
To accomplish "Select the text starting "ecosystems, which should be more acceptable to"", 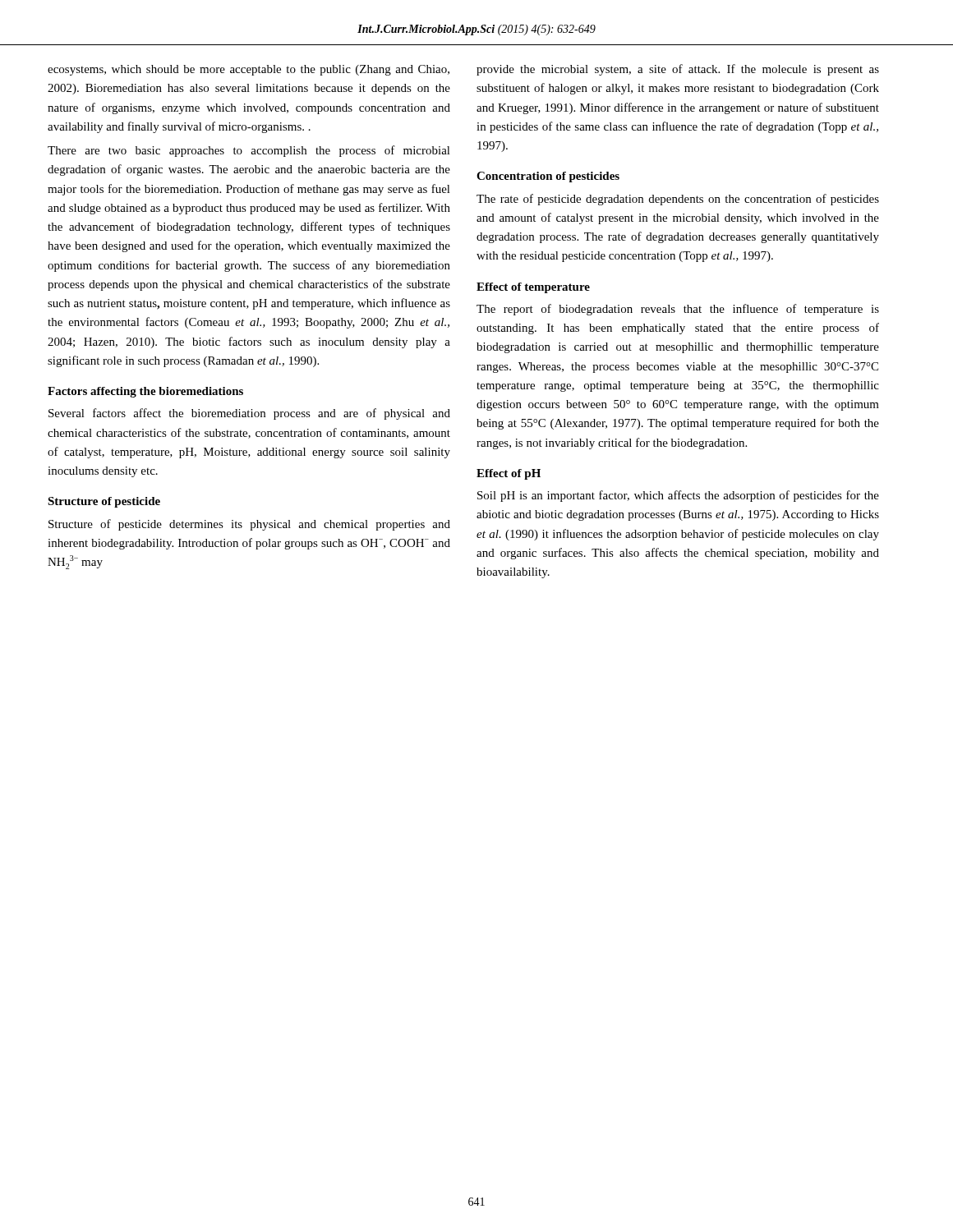I will tap(249, 215).
